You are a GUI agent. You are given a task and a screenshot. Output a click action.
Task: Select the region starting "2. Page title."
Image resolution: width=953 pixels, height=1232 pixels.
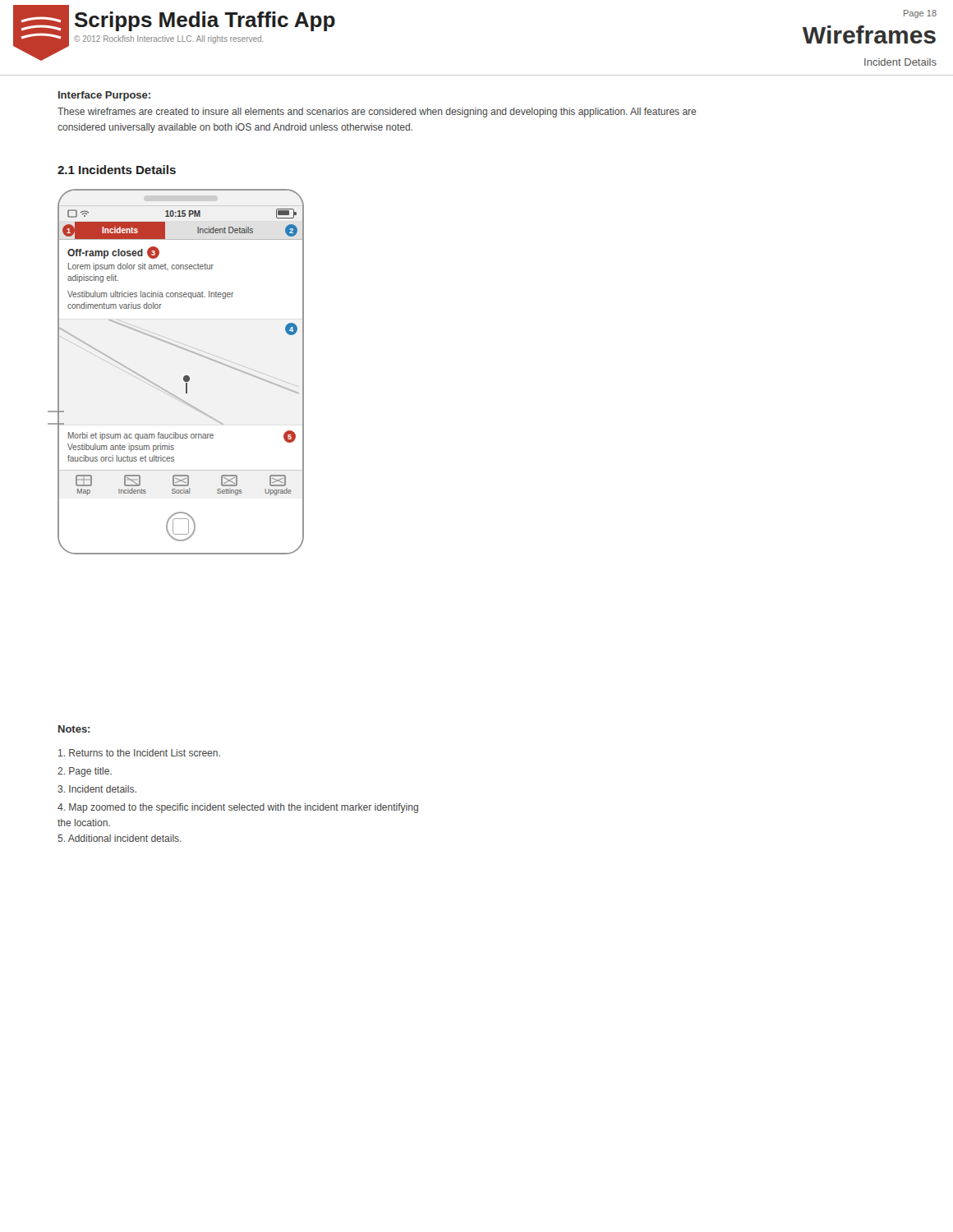click(85, 771)
